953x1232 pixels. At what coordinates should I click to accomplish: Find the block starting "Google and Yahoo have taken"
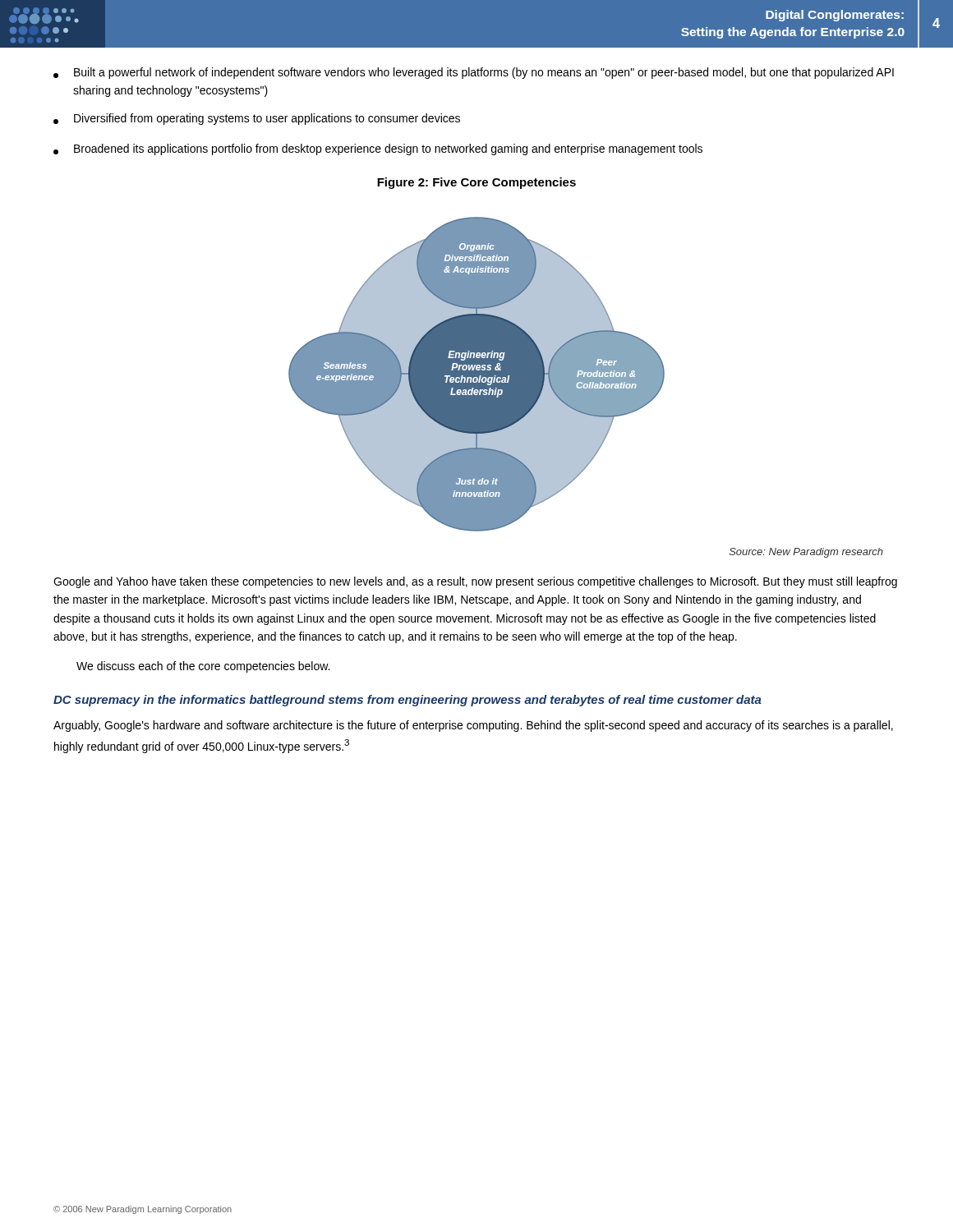(475, 609)
